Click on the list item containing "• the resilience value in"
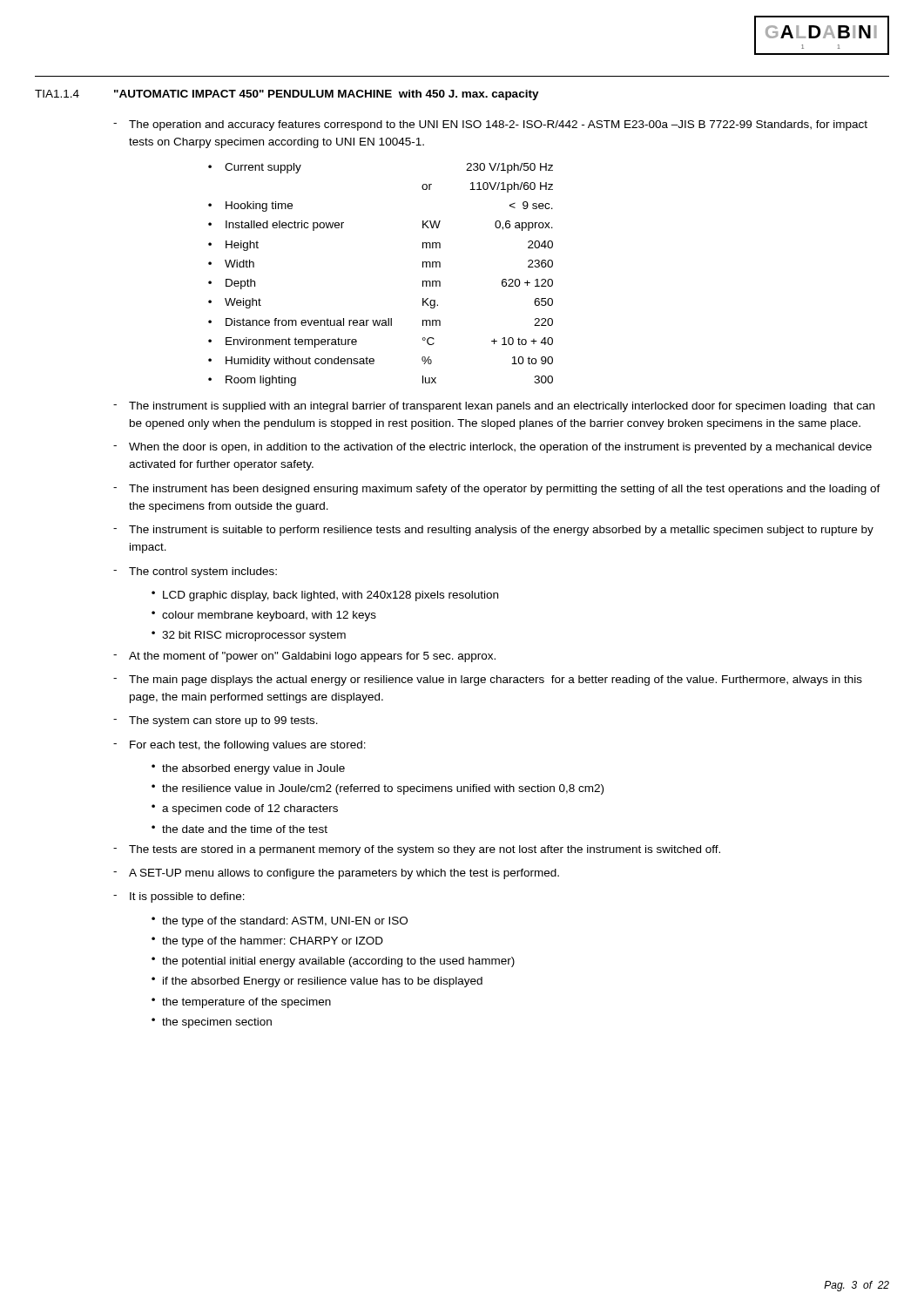The height and width of the screenshot is (1307, 924). pos(517,789)
